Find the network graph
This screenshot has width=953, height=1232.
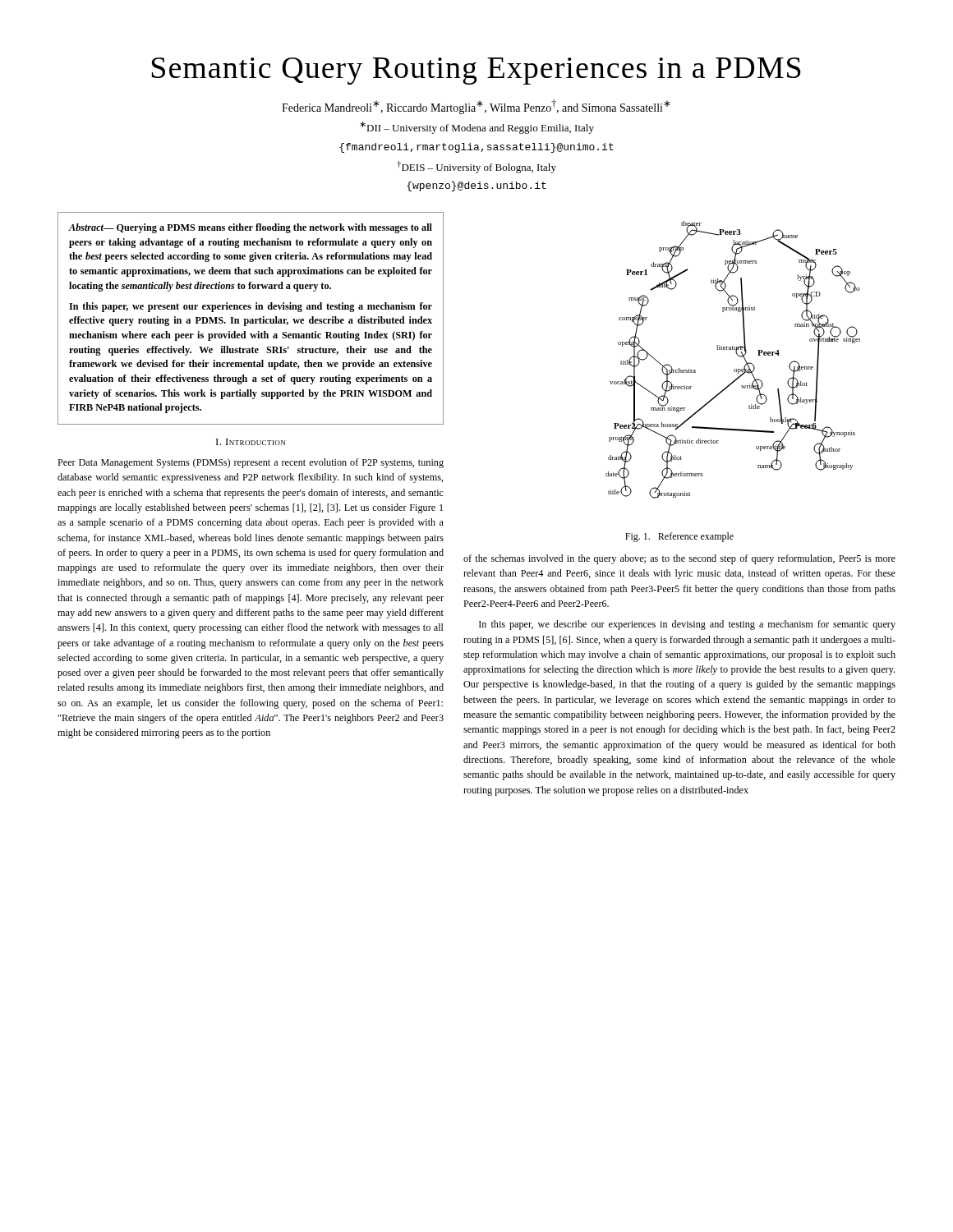[x=679, y=368]
